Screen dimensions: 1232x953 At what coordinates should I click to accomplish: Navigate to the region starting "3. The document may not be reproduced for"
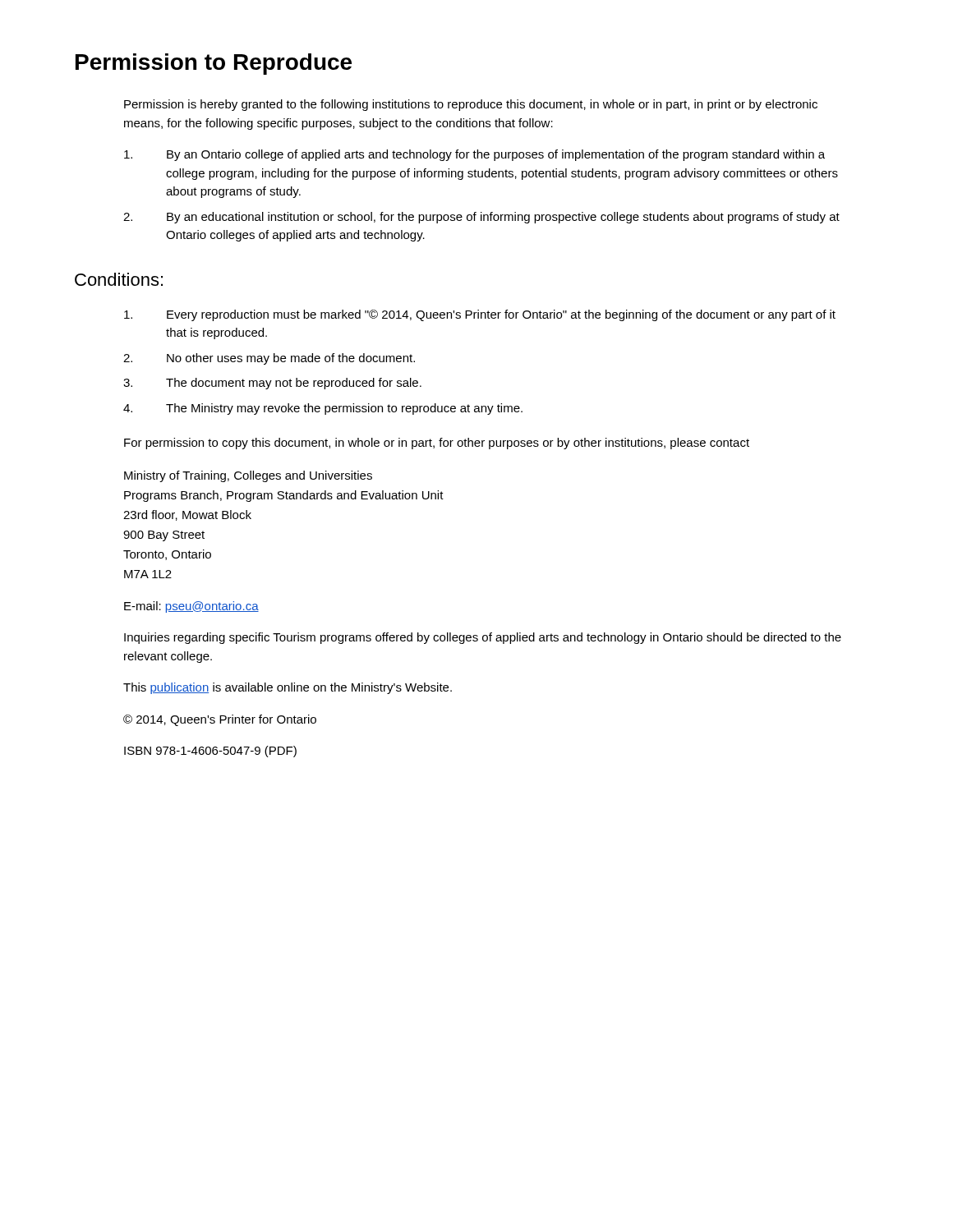(x=272, y=384)
